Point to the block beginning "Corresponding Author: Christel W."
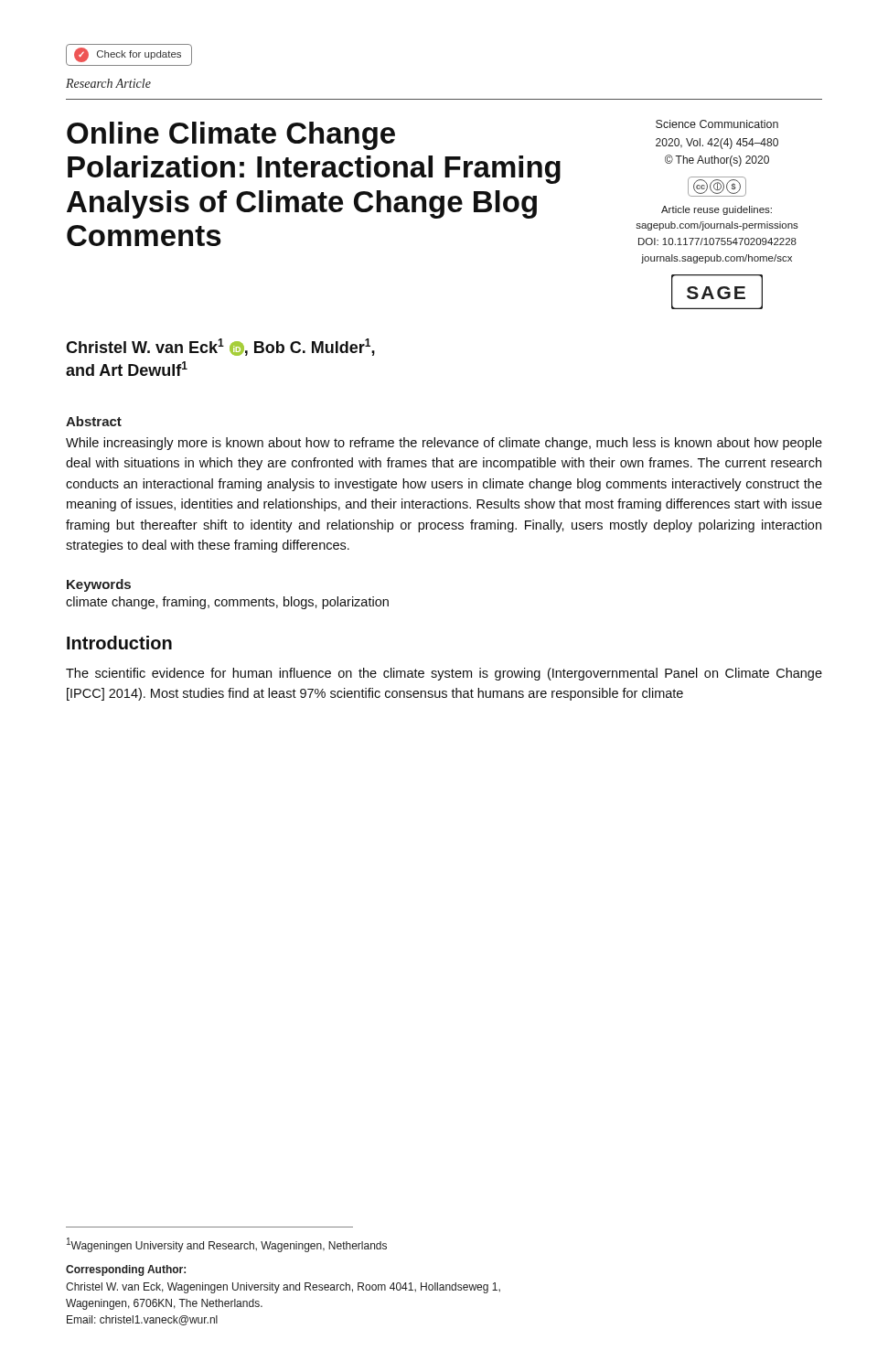 (444, 1294)
